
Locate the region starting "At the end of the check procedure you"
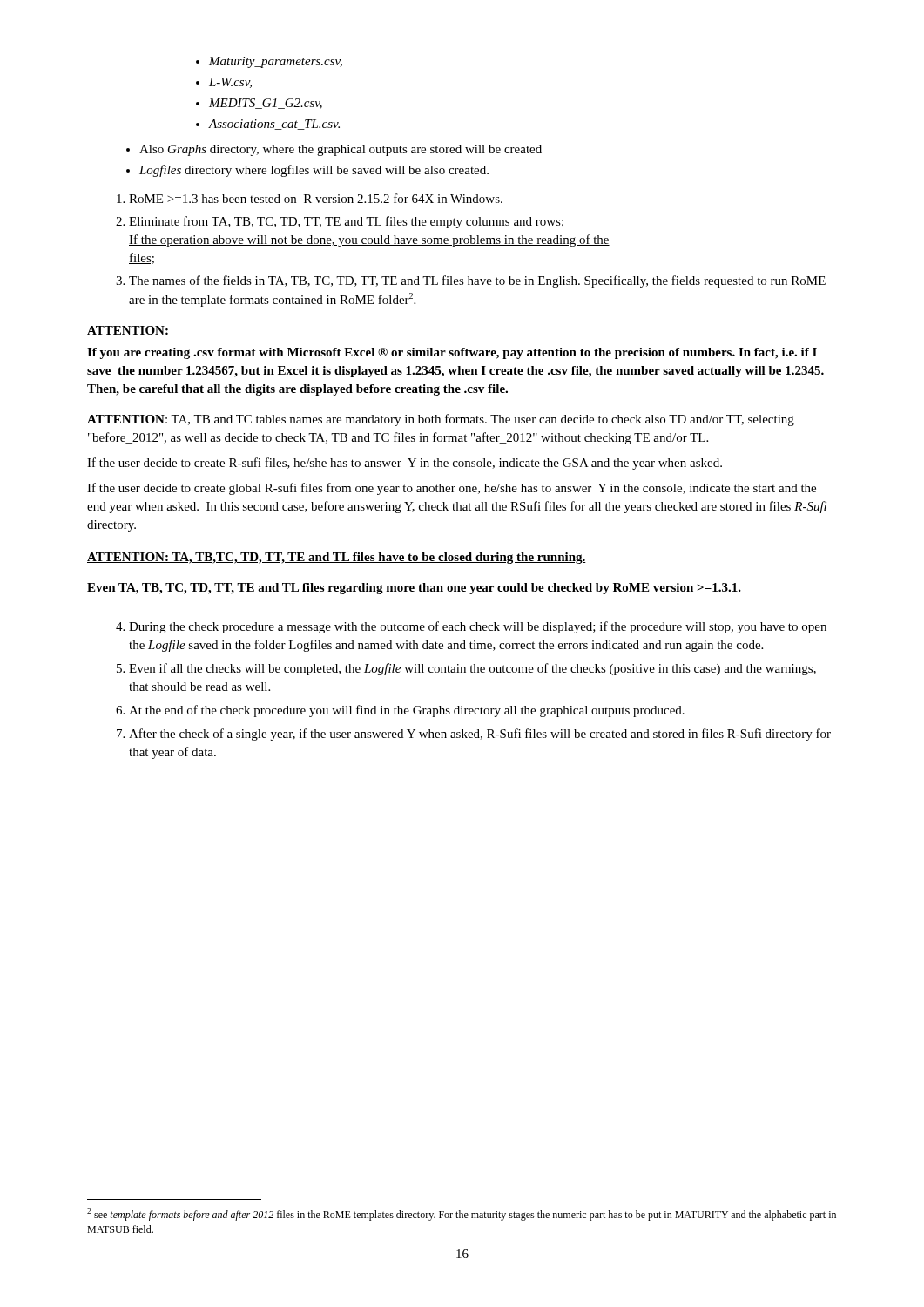[x=462, y=711]
